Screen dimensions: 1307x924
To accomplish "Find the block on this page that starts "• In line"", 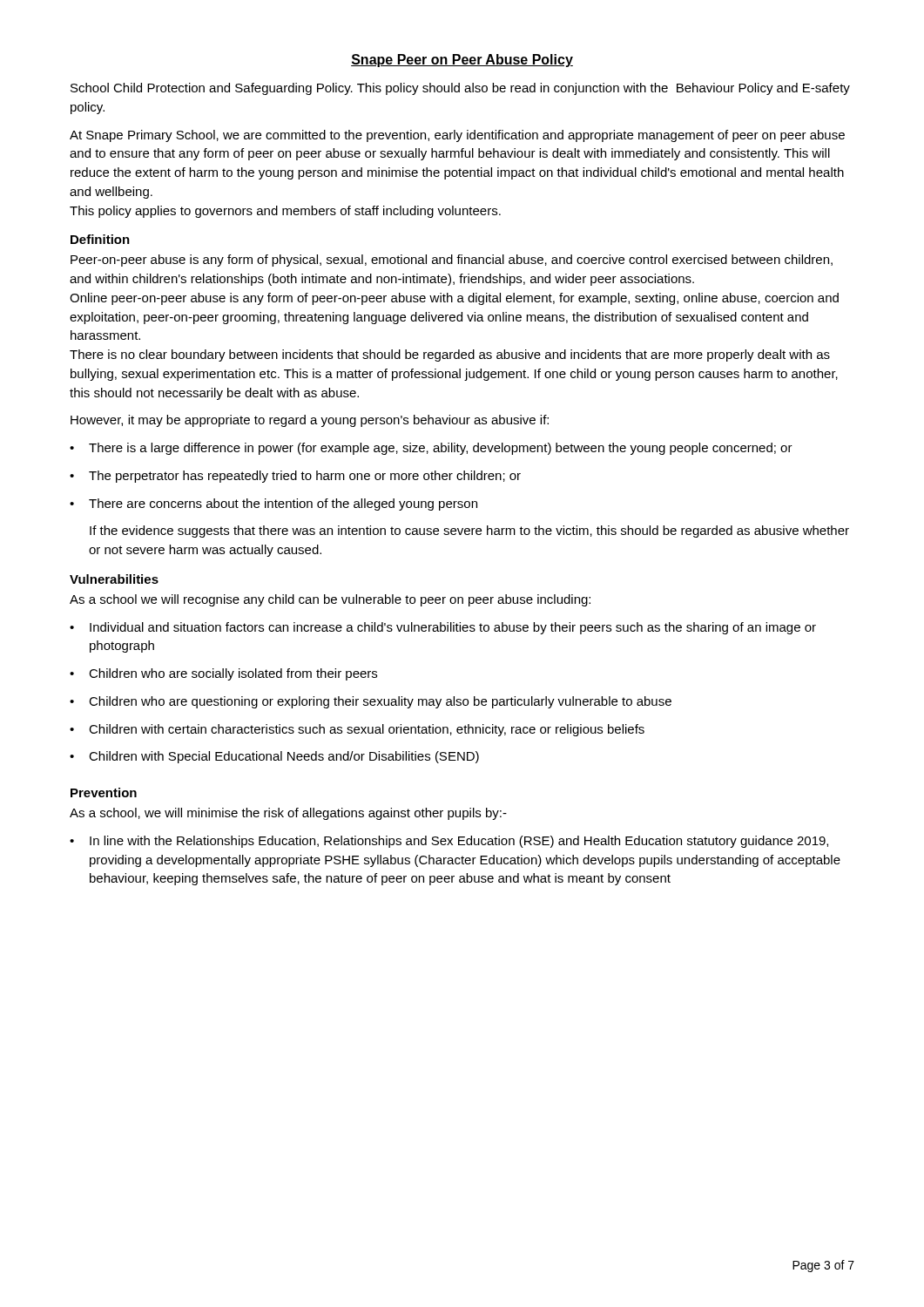I will click(x=462, y=859).
